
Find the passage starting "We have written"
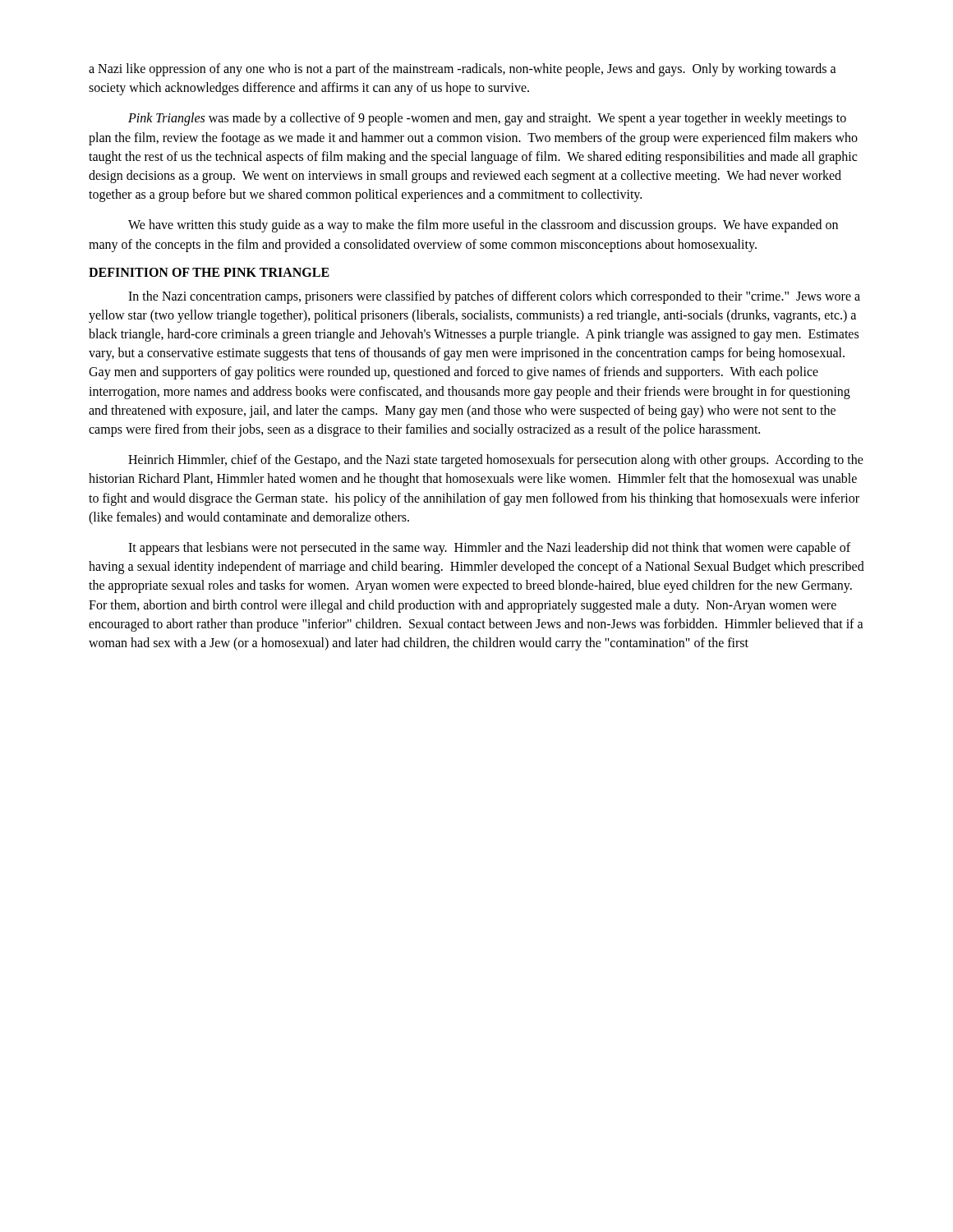pyautogui.click(x=476, y=235)
